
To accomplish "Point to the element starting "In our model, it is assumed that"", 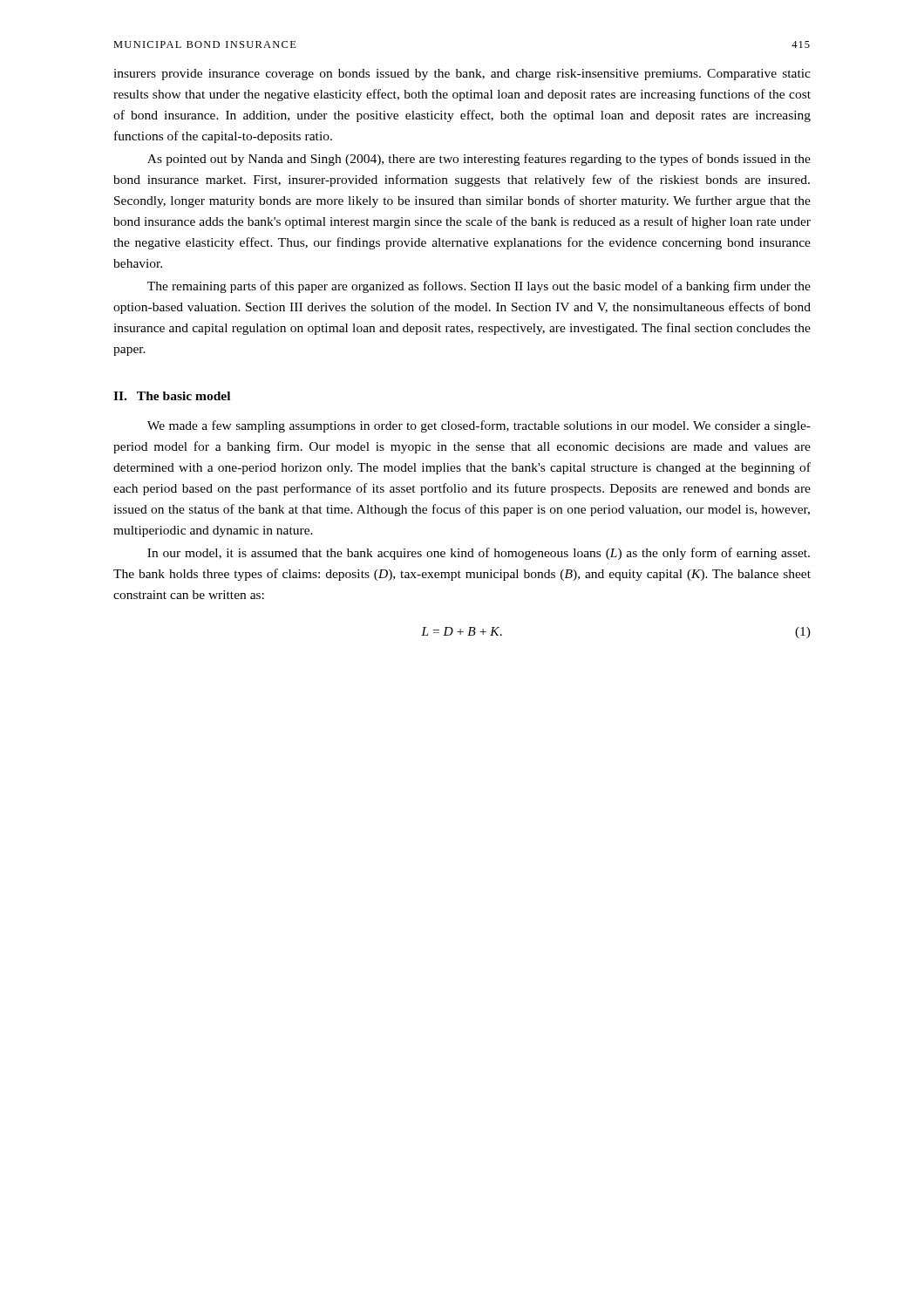I will (462, 574).
